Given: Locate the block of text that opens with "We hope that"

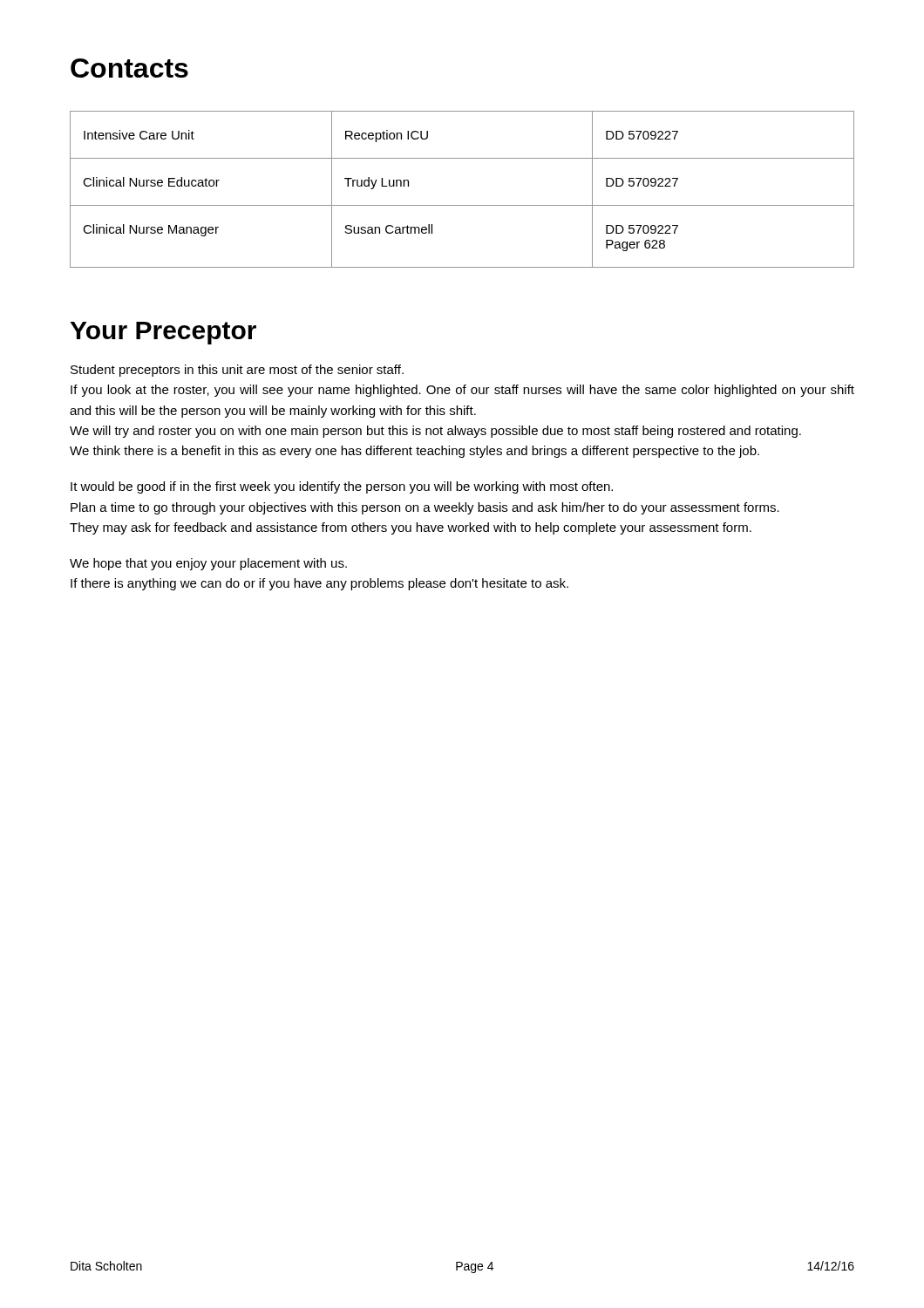Looking at the screenshot, I should point(320,573).
